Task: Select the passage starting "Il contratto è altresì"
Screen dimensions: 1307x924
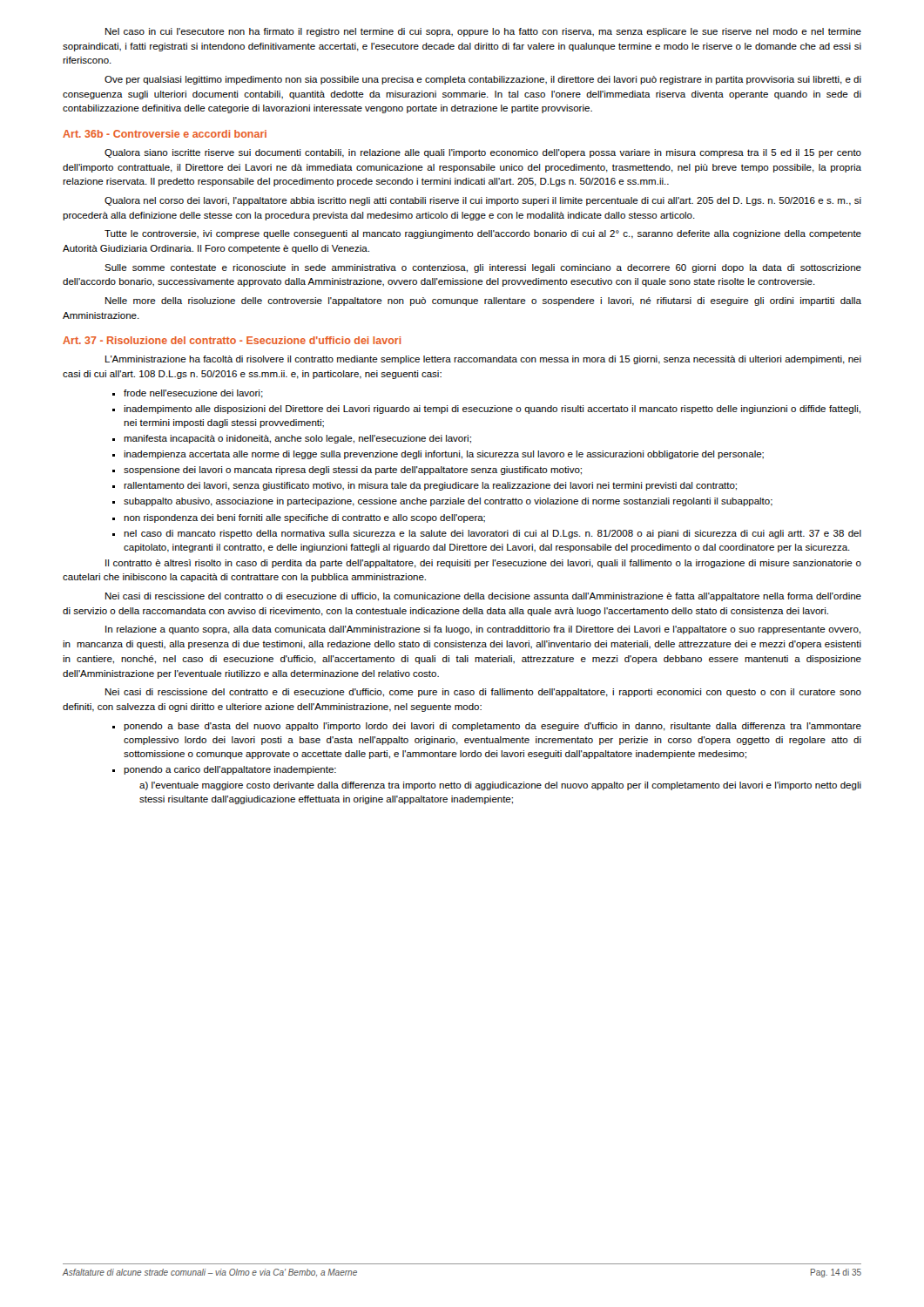Action: (x=462, y=570)
